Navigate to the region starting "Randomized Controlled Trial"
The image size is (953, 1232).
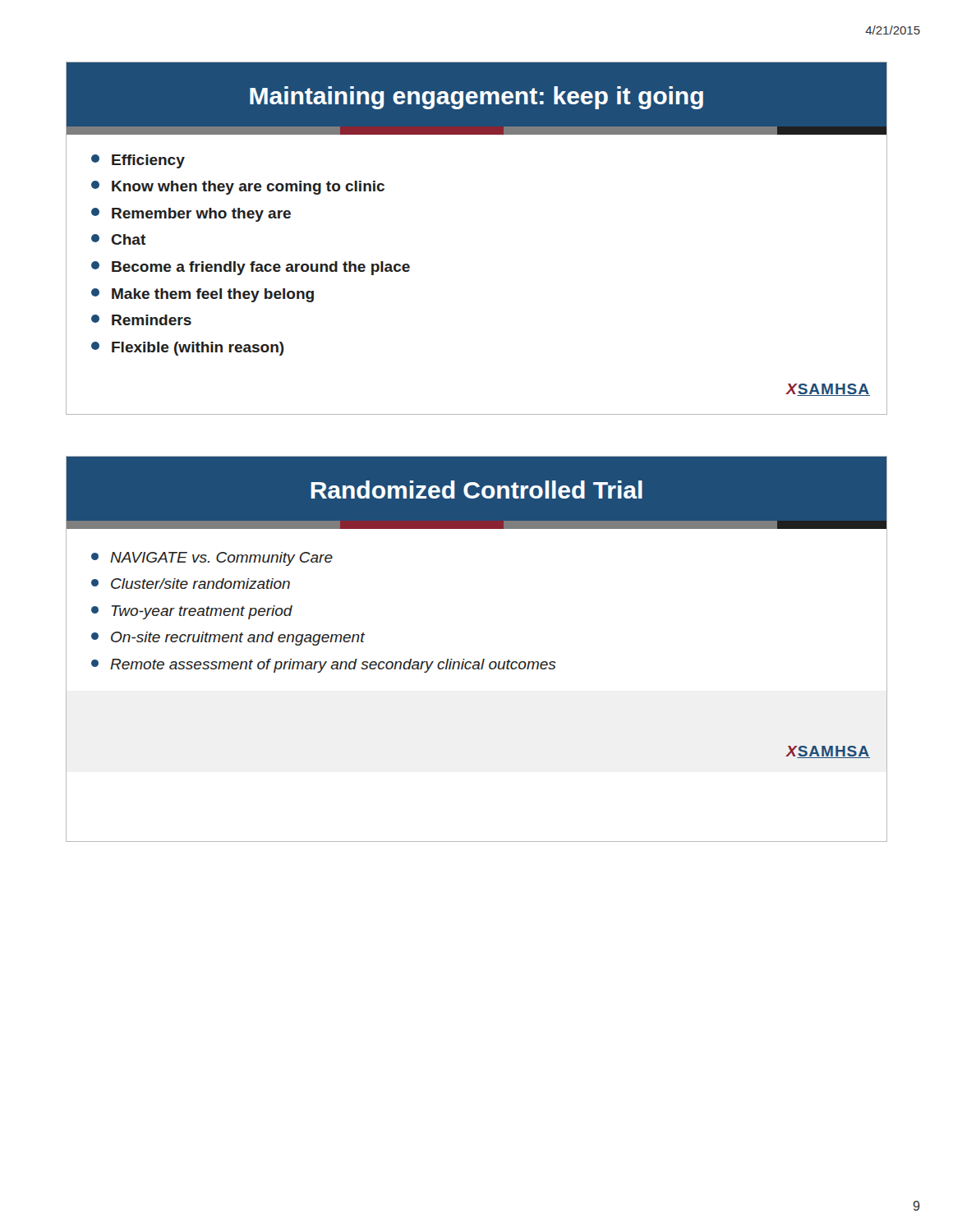point(476,490)
